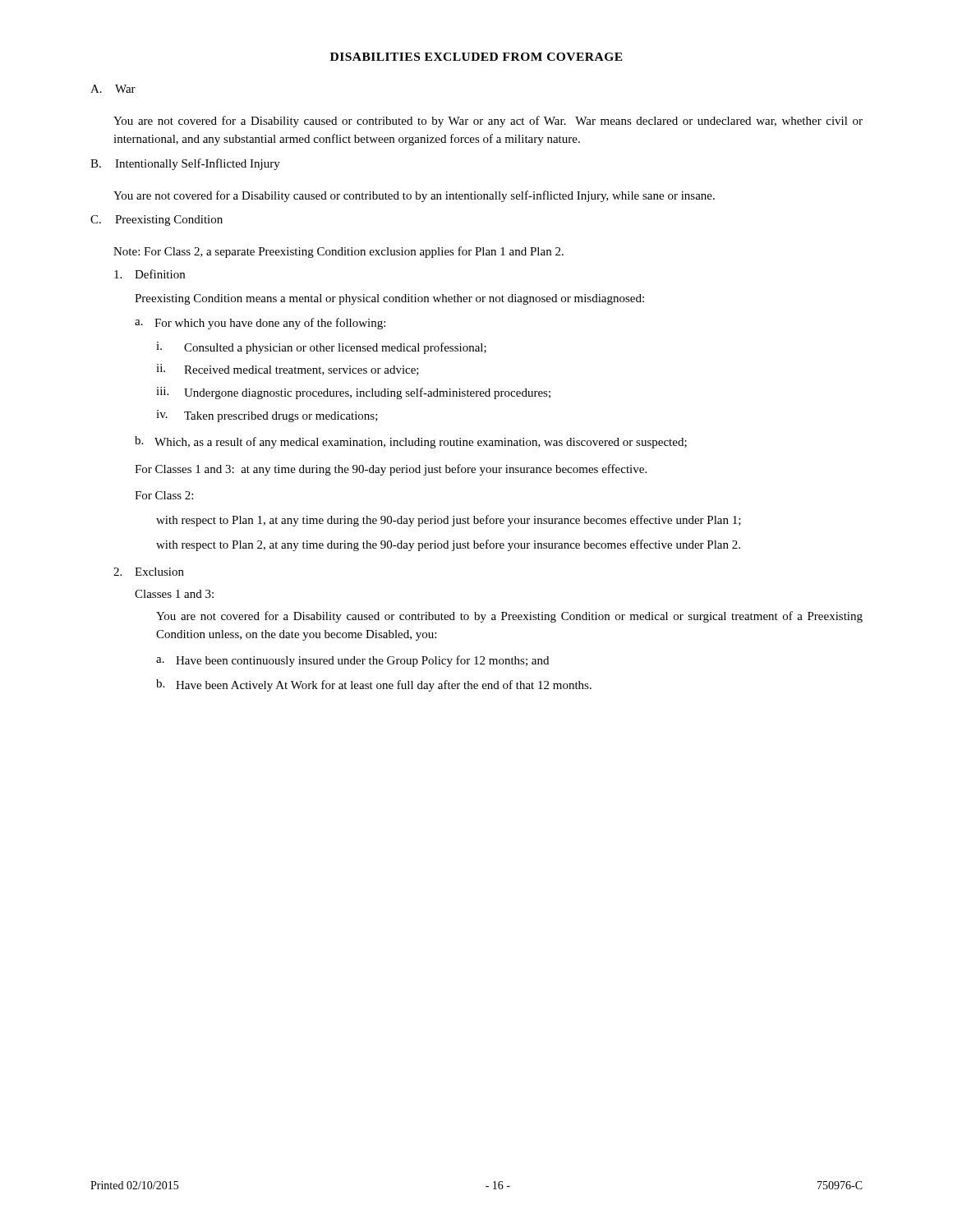Viewport: 953px width, 1232px height.
Task: Find the block on this page that starts "a. Have been continuously insured under the Group"
Action: (509, 661)
